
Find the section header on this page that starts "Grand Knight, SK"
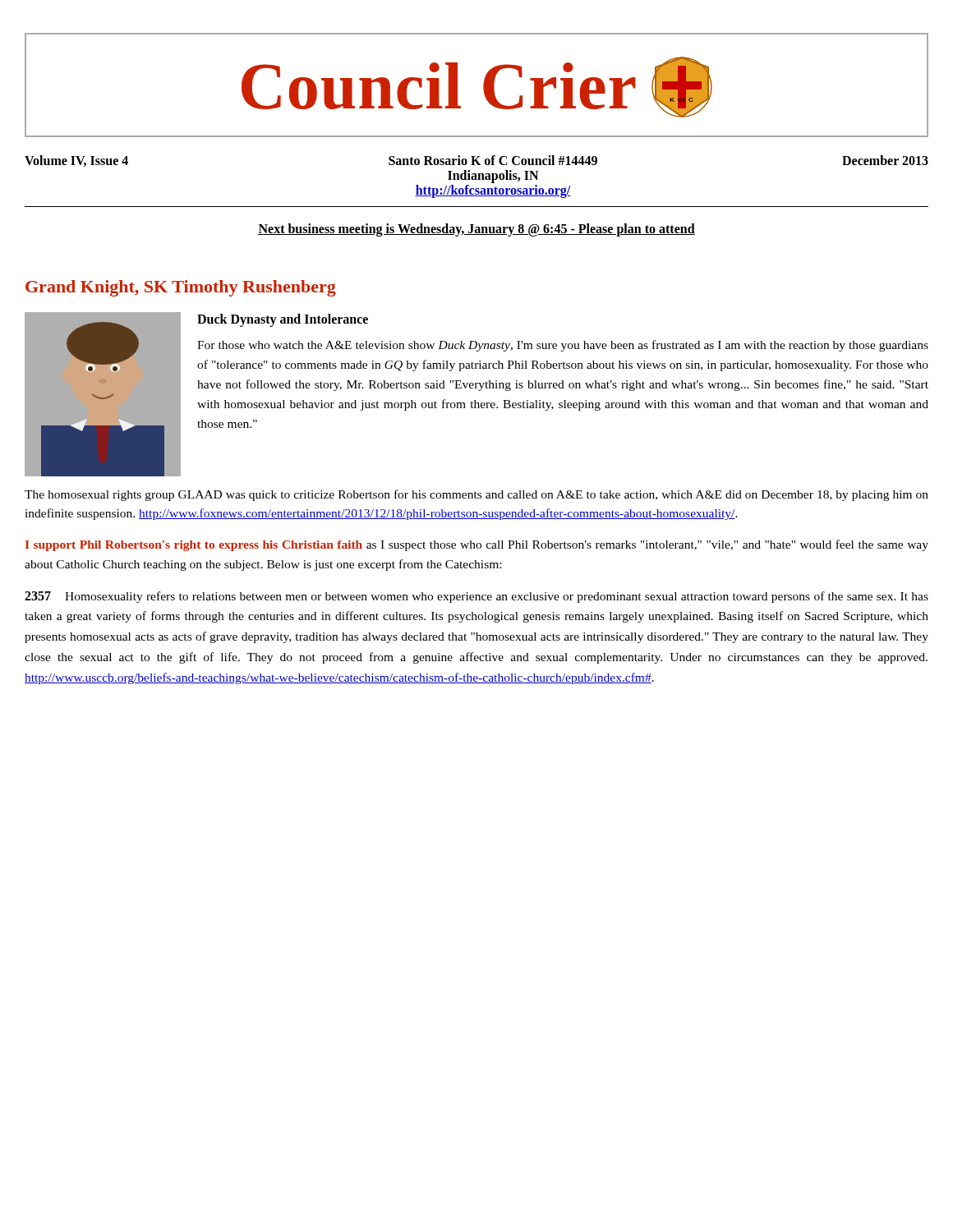tap(180, 286)
